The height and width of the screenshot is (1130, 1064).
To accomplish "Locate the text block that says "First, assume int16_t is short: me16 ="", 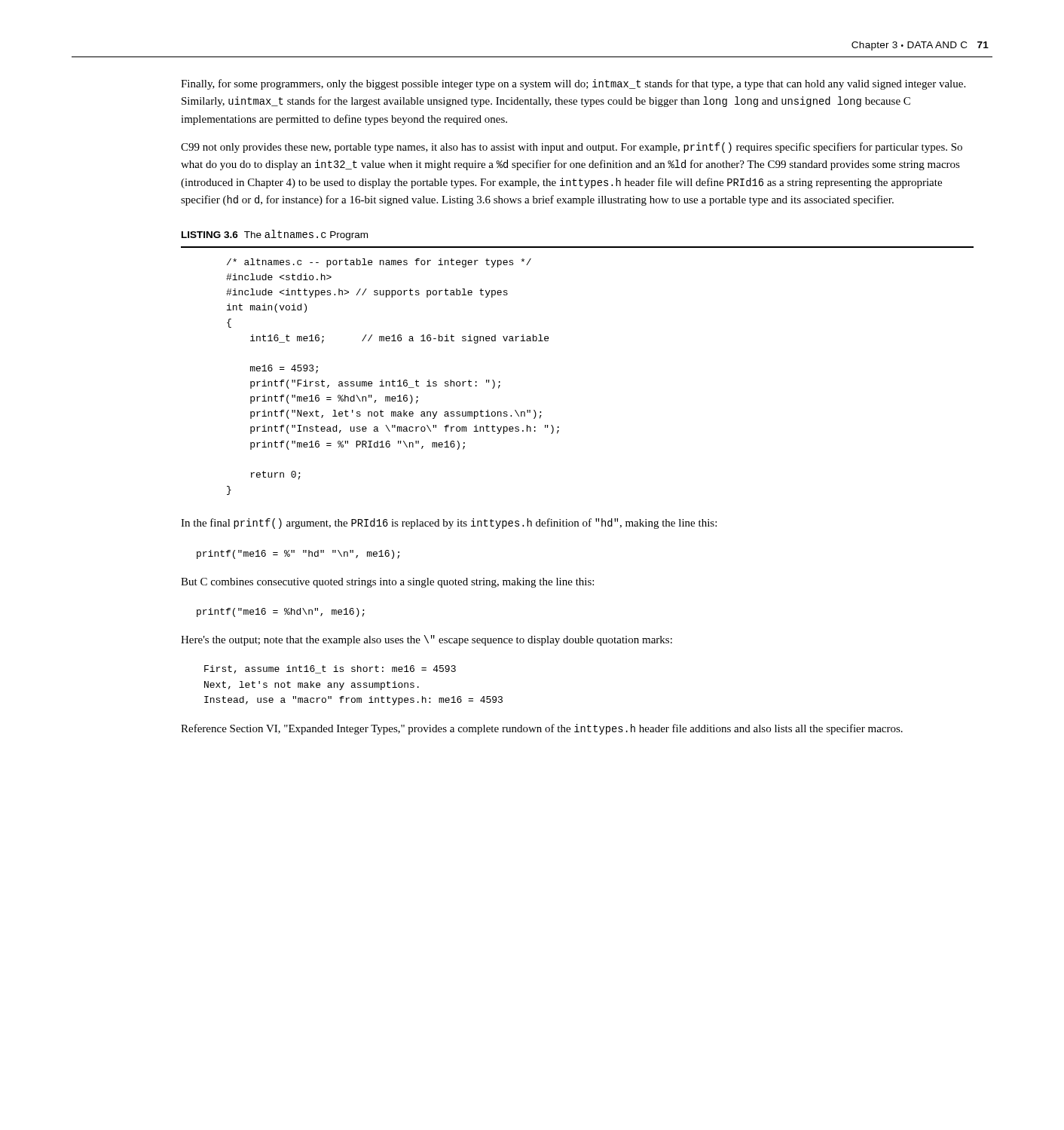I will click(330, 669).
